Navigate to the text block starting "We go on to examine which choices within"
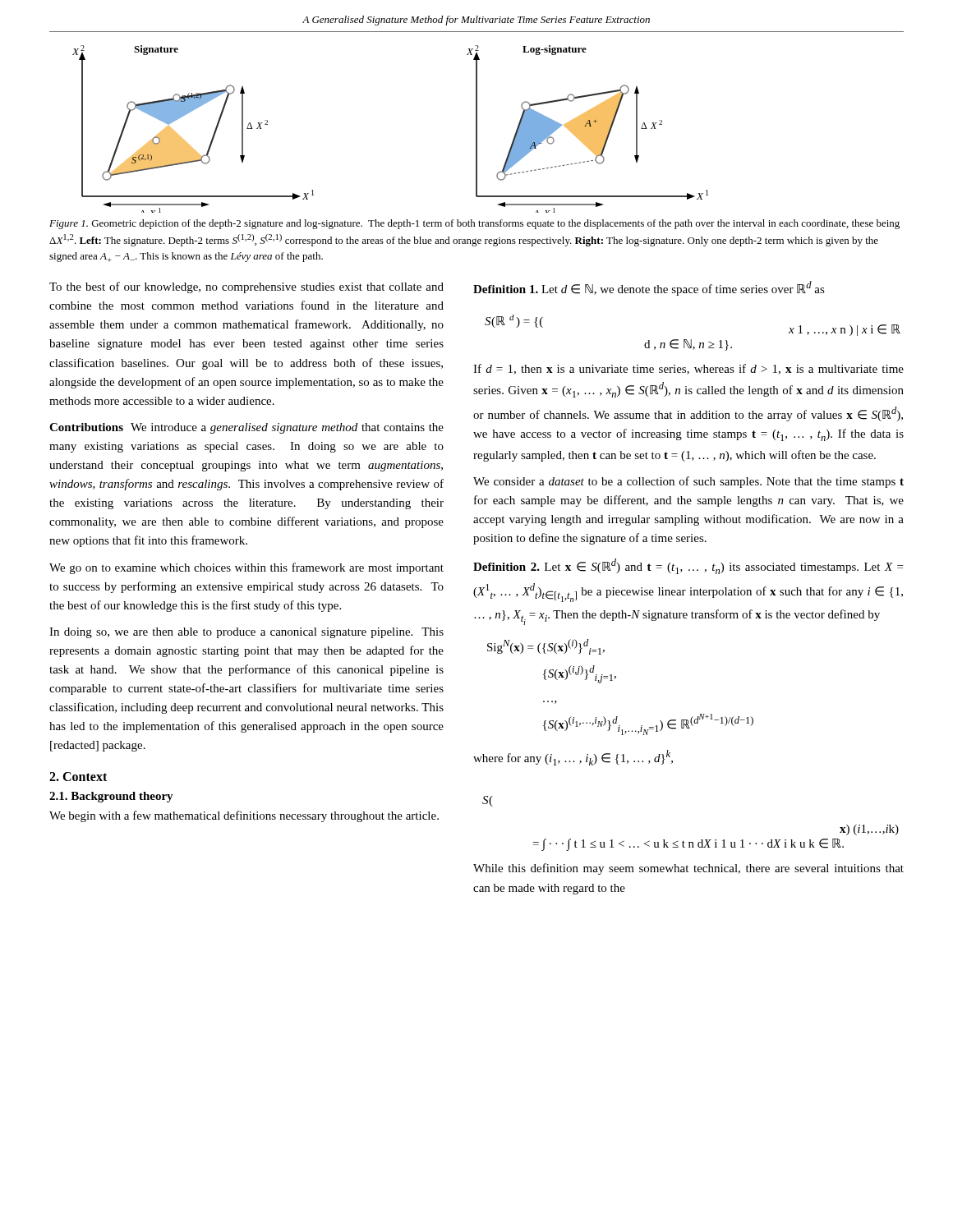This screenshot has height=1232, width=953. pyautogui.click(x=246, y=586)
